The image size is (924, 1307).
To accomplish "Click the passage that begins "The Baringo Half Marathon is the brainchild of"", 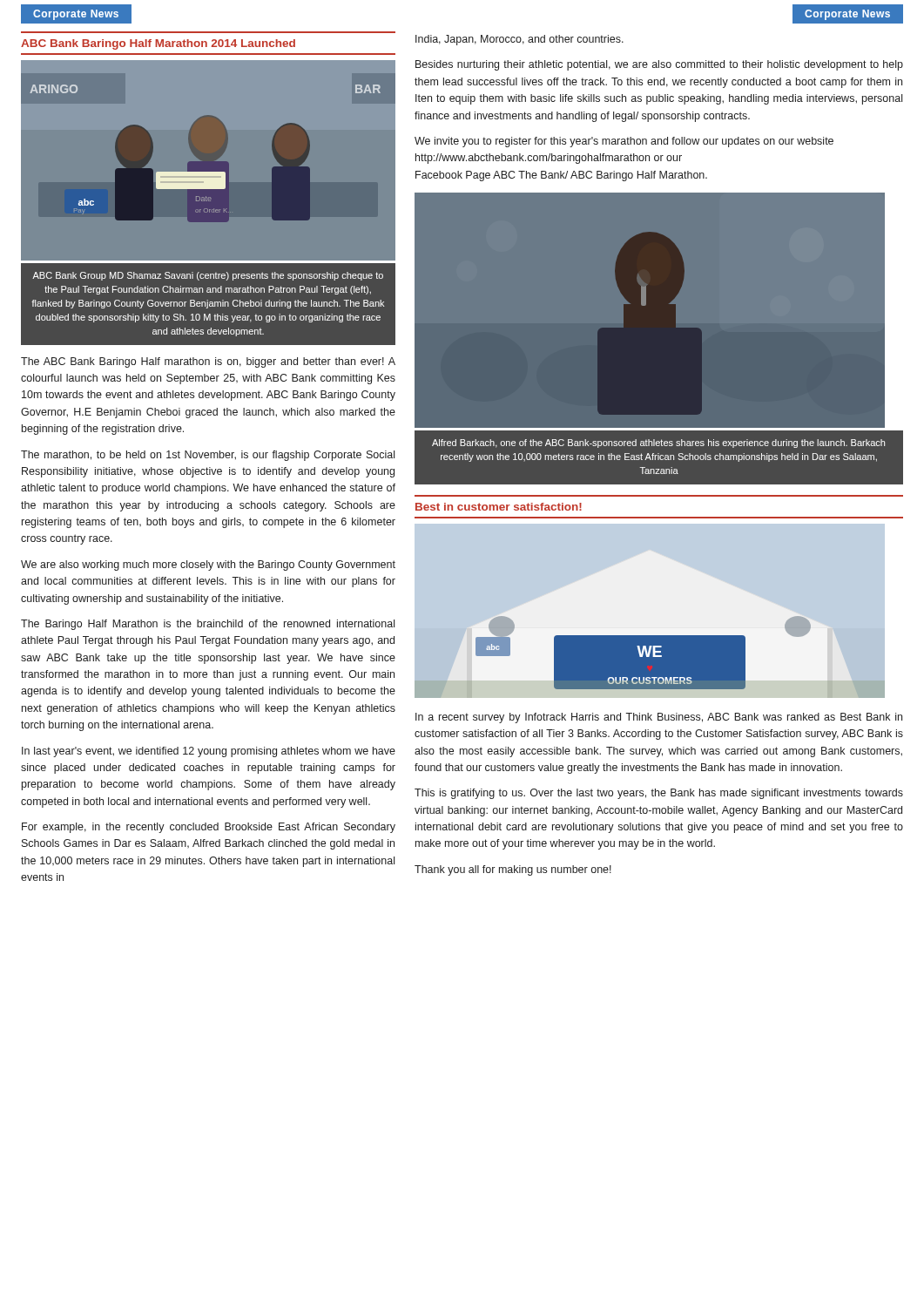I will point(208,674).
